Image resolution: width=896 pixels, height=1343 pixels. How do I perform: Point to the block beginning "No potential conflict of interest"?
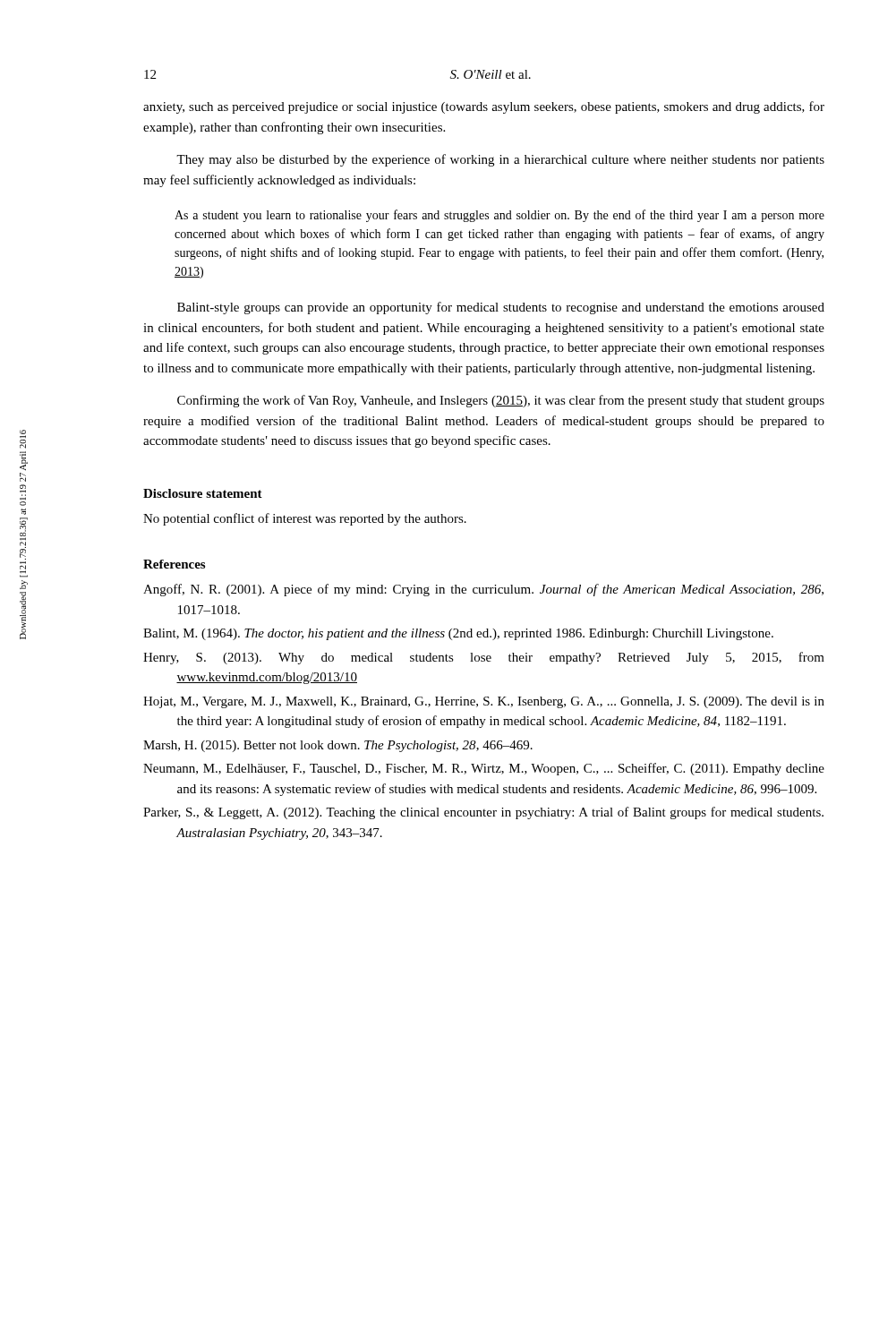pos(305,519)
